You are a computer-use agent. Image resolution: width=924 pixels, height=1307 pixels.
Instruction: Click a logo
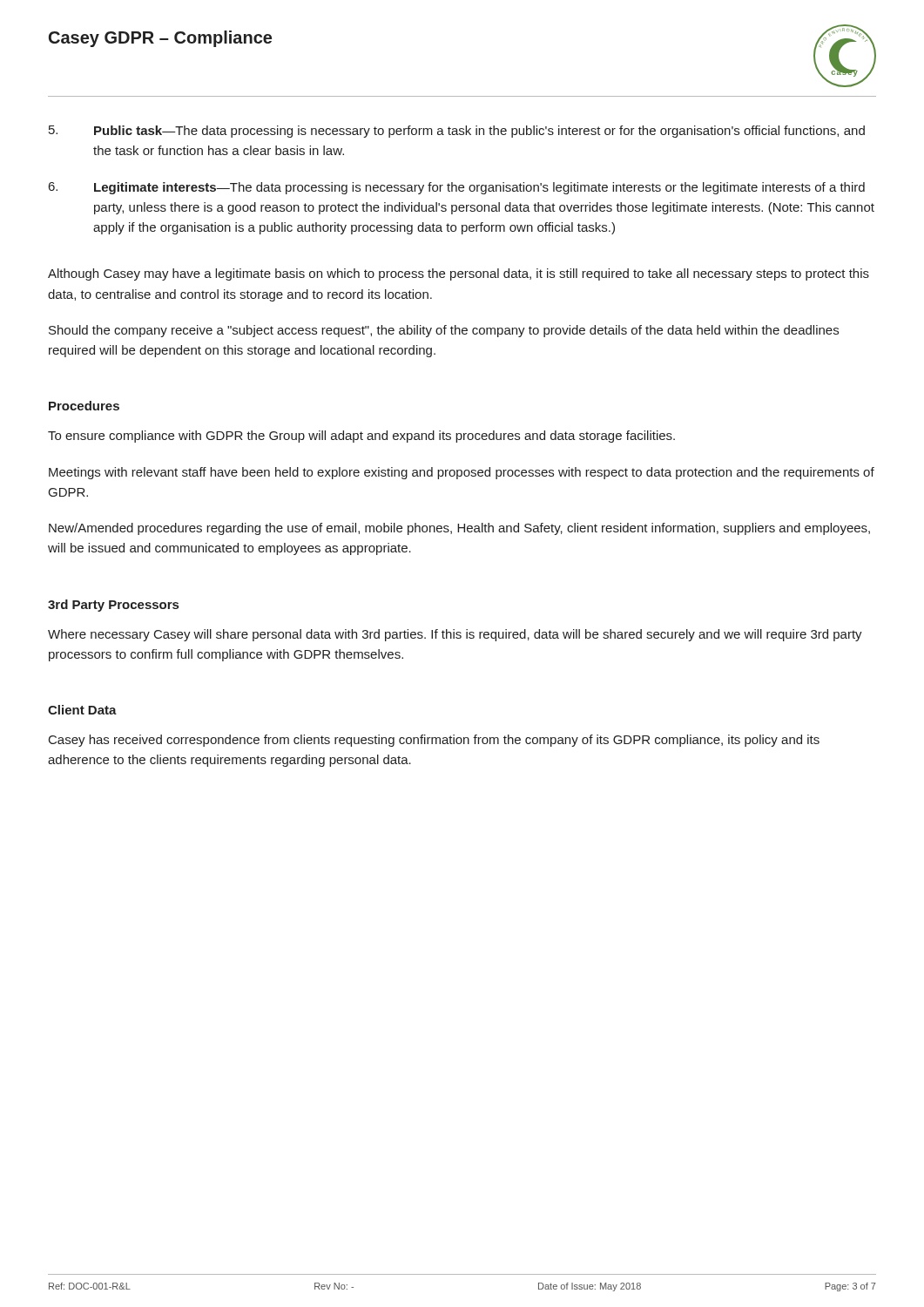[845, 56]
